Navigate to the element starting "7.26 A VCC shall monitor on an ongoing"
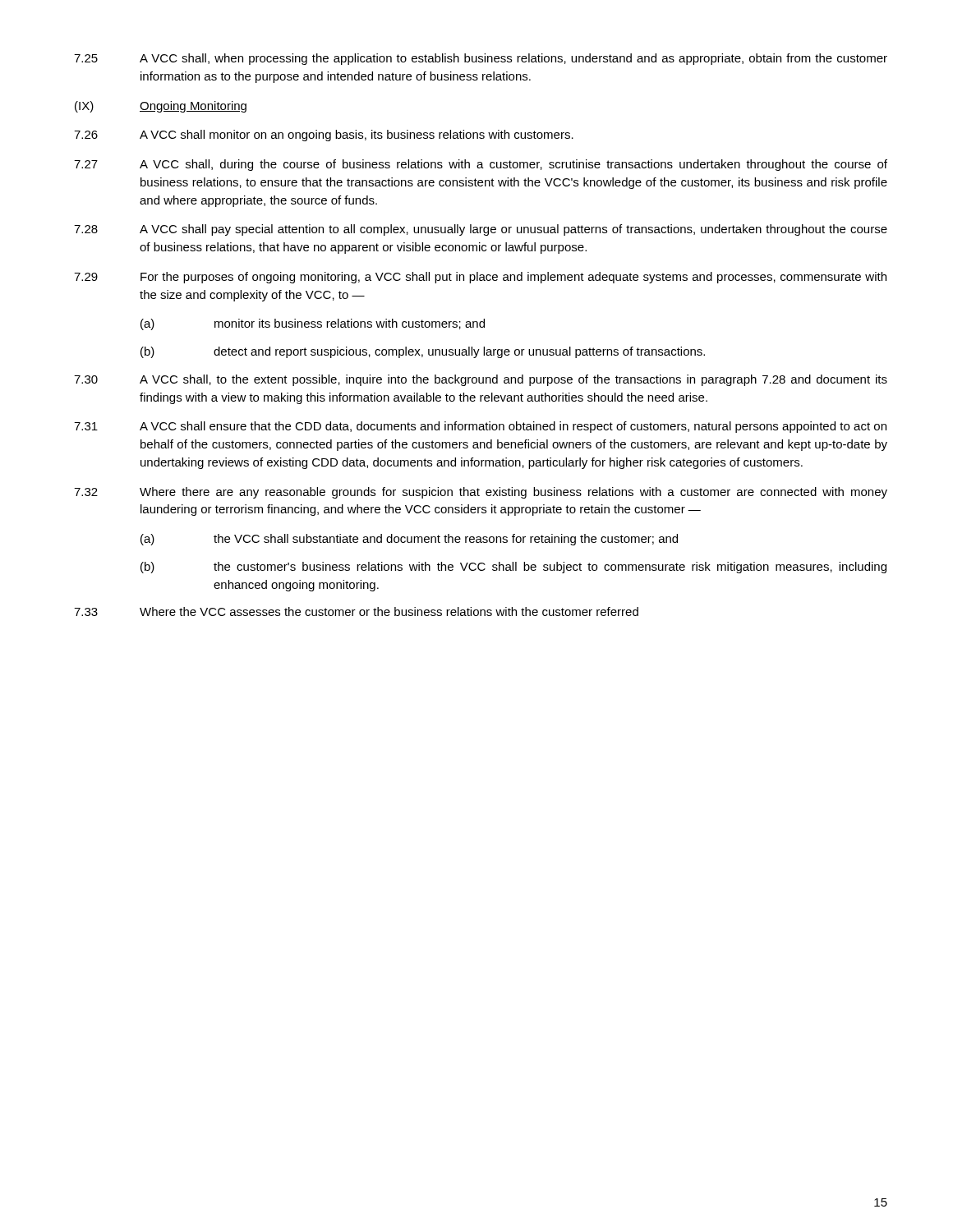 click(x=481, y=135)
